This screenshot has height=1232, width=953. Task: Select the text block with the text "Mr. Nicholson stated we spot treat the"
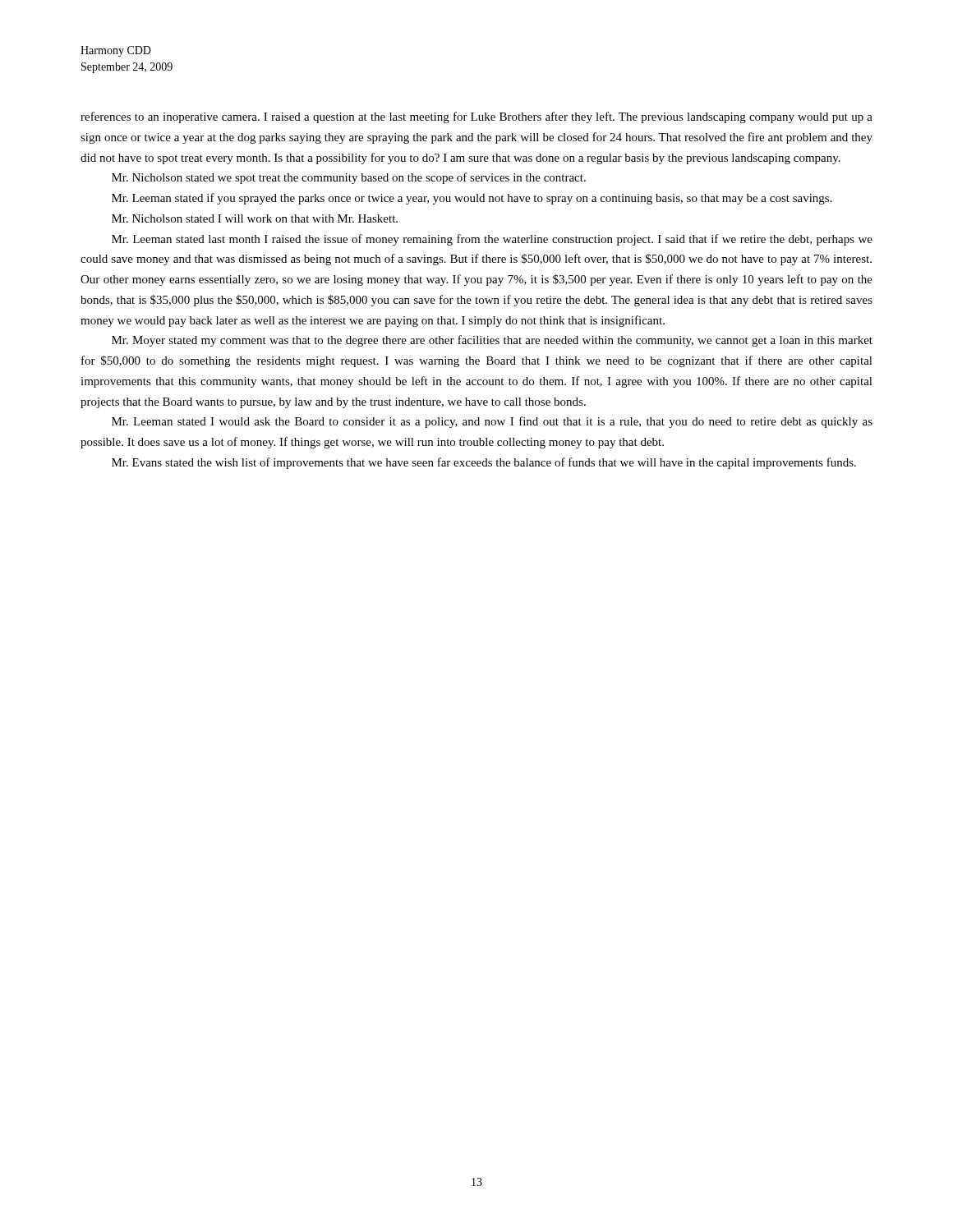click(x=349, y=178)
